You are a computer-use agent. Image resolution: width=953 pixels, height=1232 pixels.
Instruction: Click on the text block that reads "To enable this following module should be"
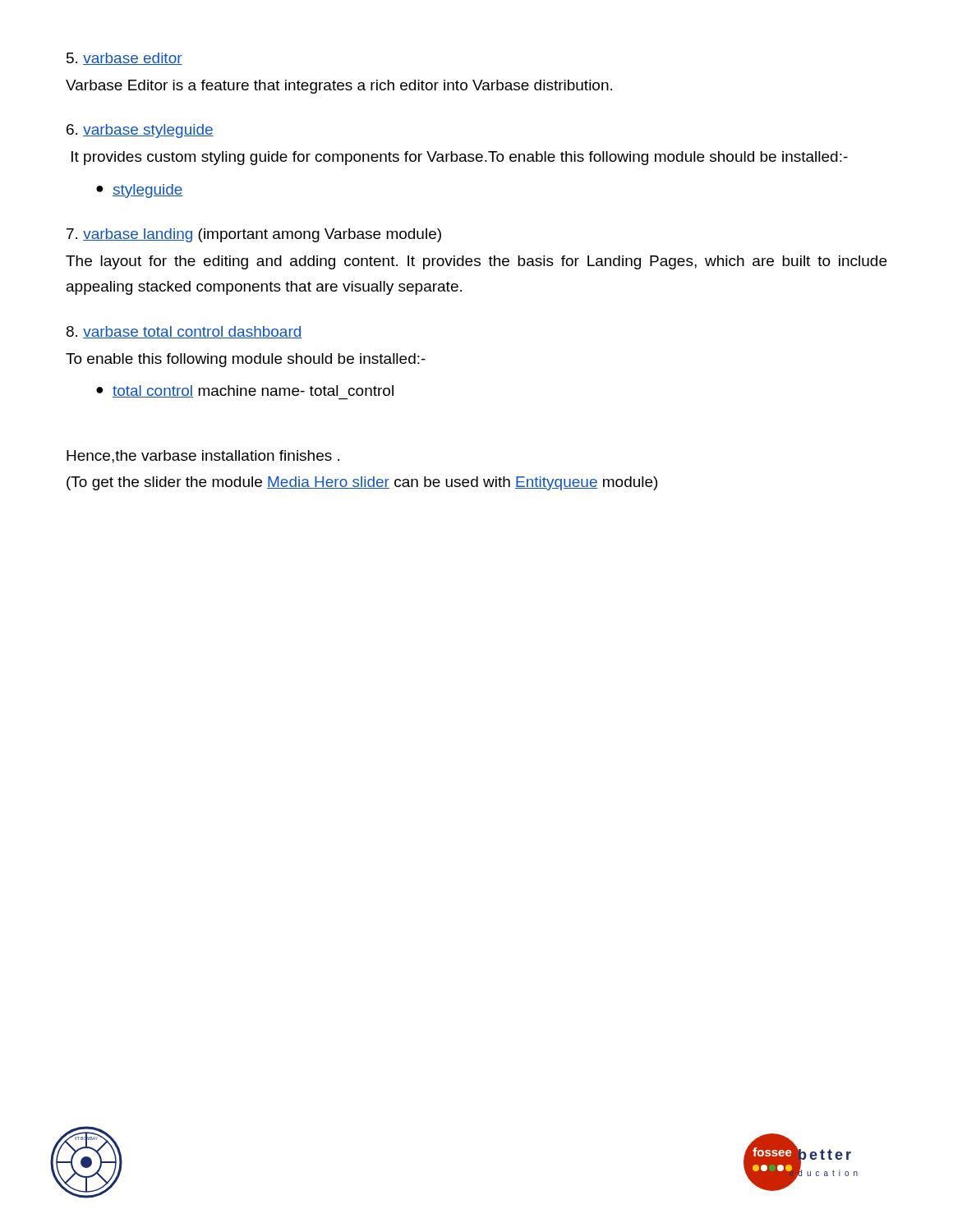(246, 360)
